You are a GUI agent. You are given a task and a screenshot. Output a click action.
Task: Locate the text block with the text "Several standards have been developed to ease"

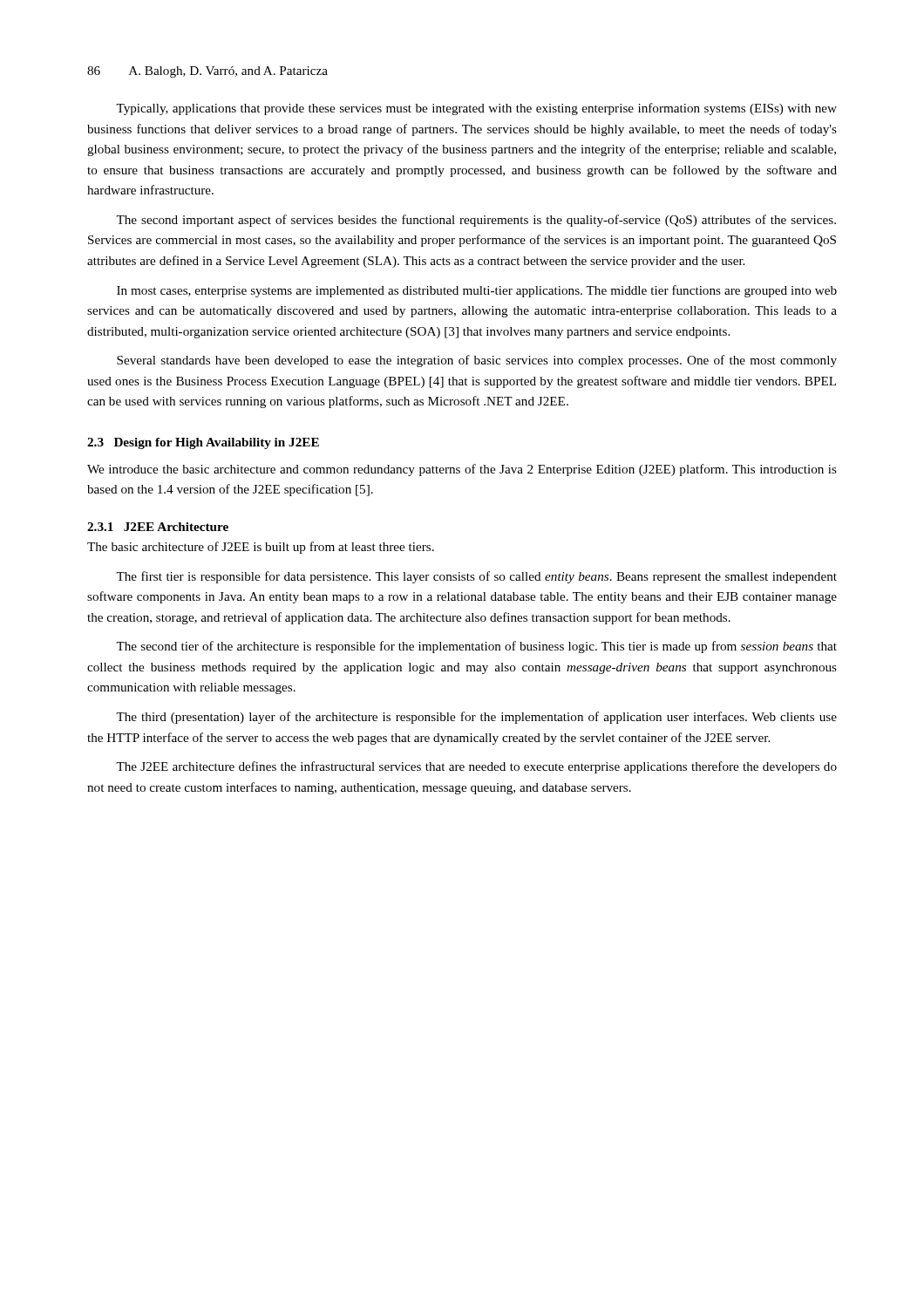point(462,381)
